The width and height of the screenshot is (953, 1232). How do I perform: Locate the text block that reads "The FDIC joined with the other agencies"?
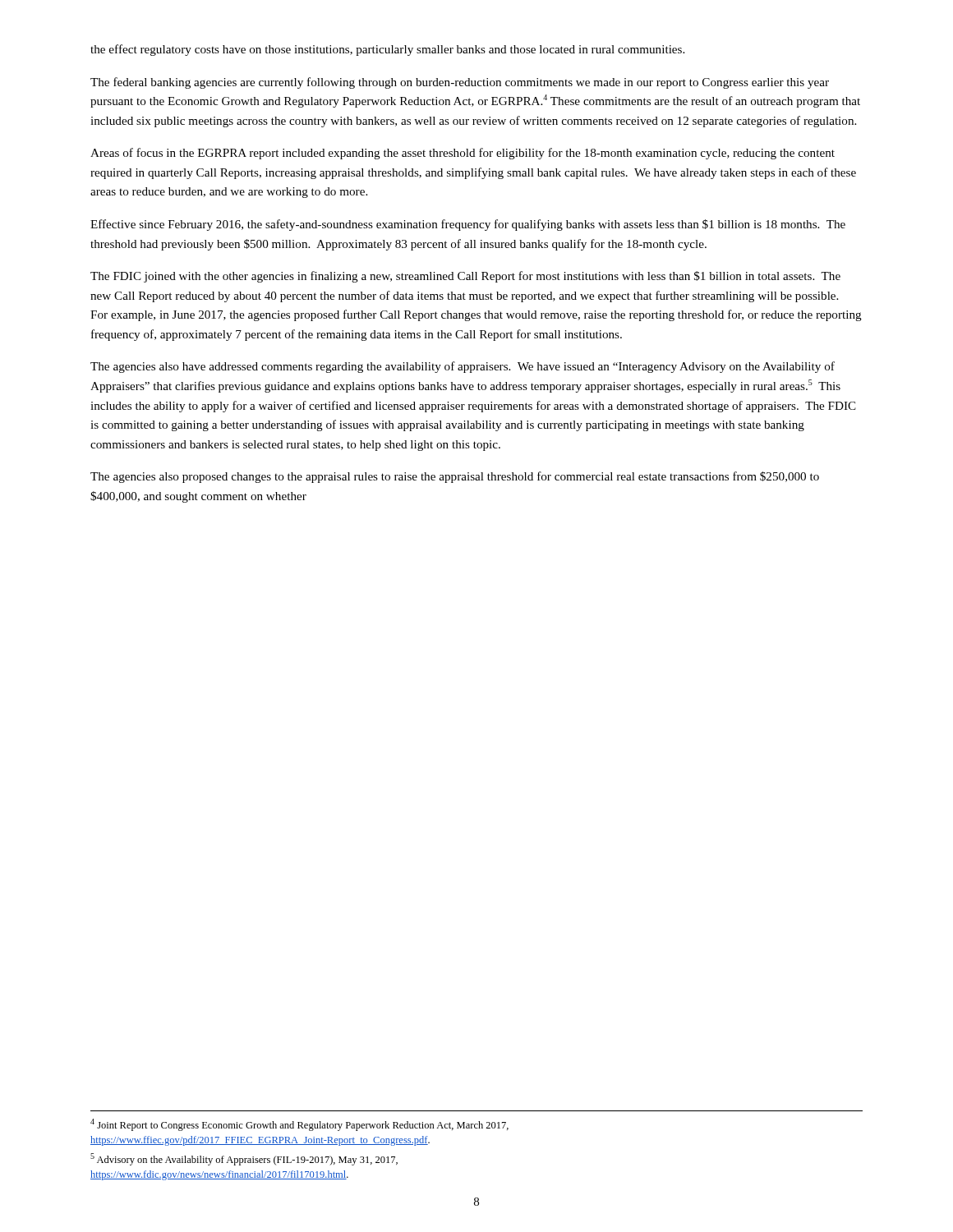coord(476,305)
